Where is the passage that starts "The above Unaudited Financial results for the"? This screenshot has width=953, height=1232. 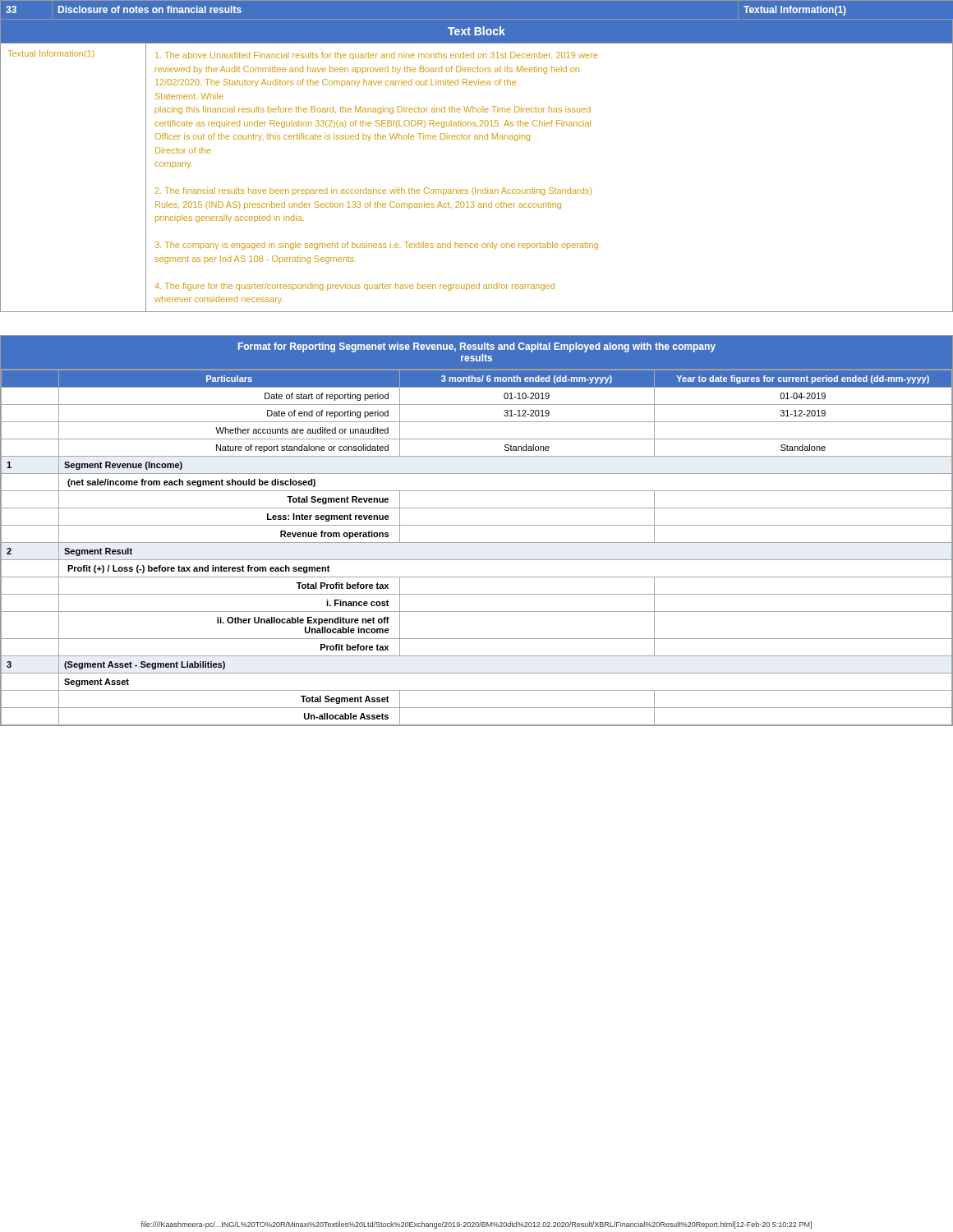376,56
